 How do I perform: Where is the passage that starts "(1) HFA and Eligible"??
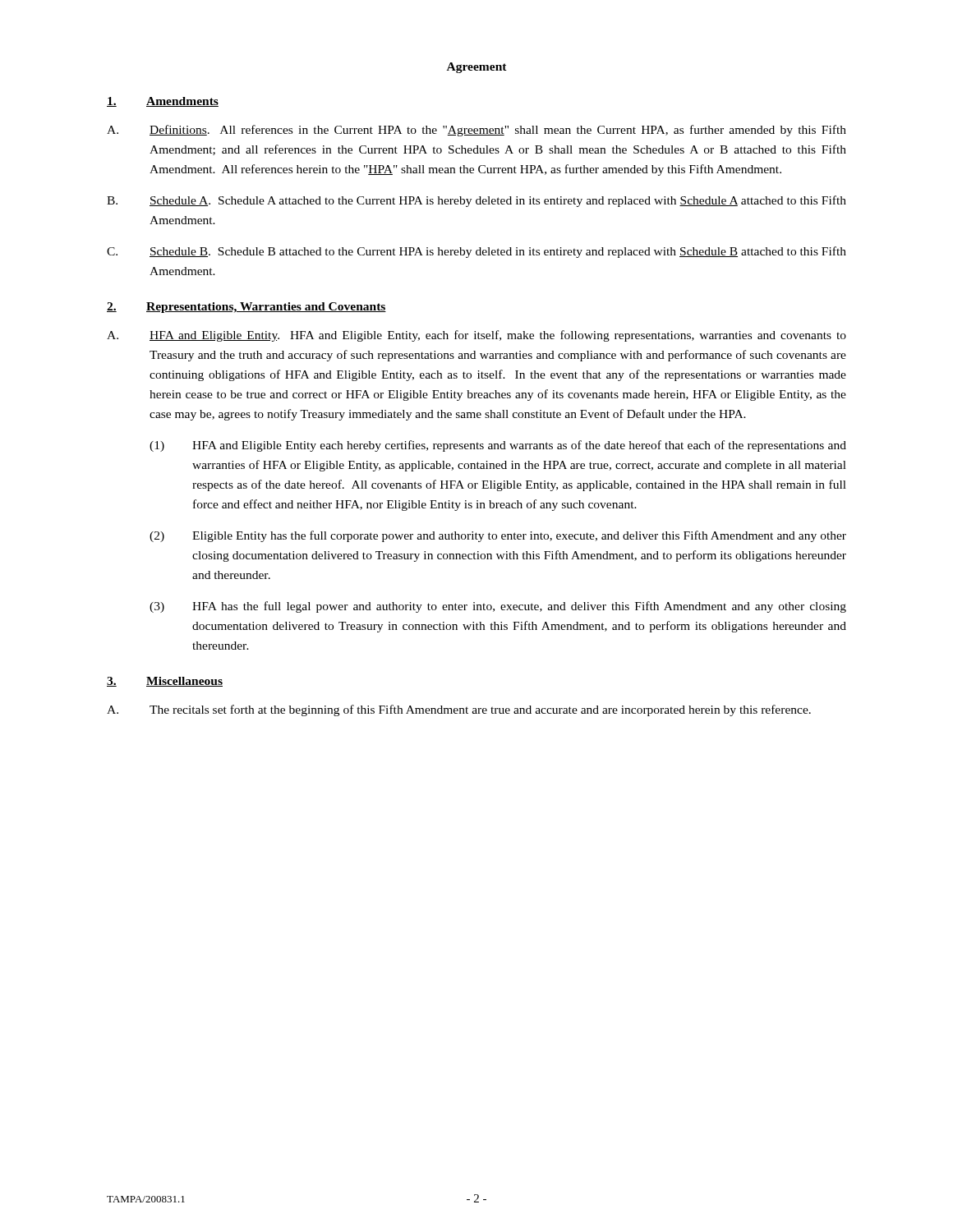498,475
